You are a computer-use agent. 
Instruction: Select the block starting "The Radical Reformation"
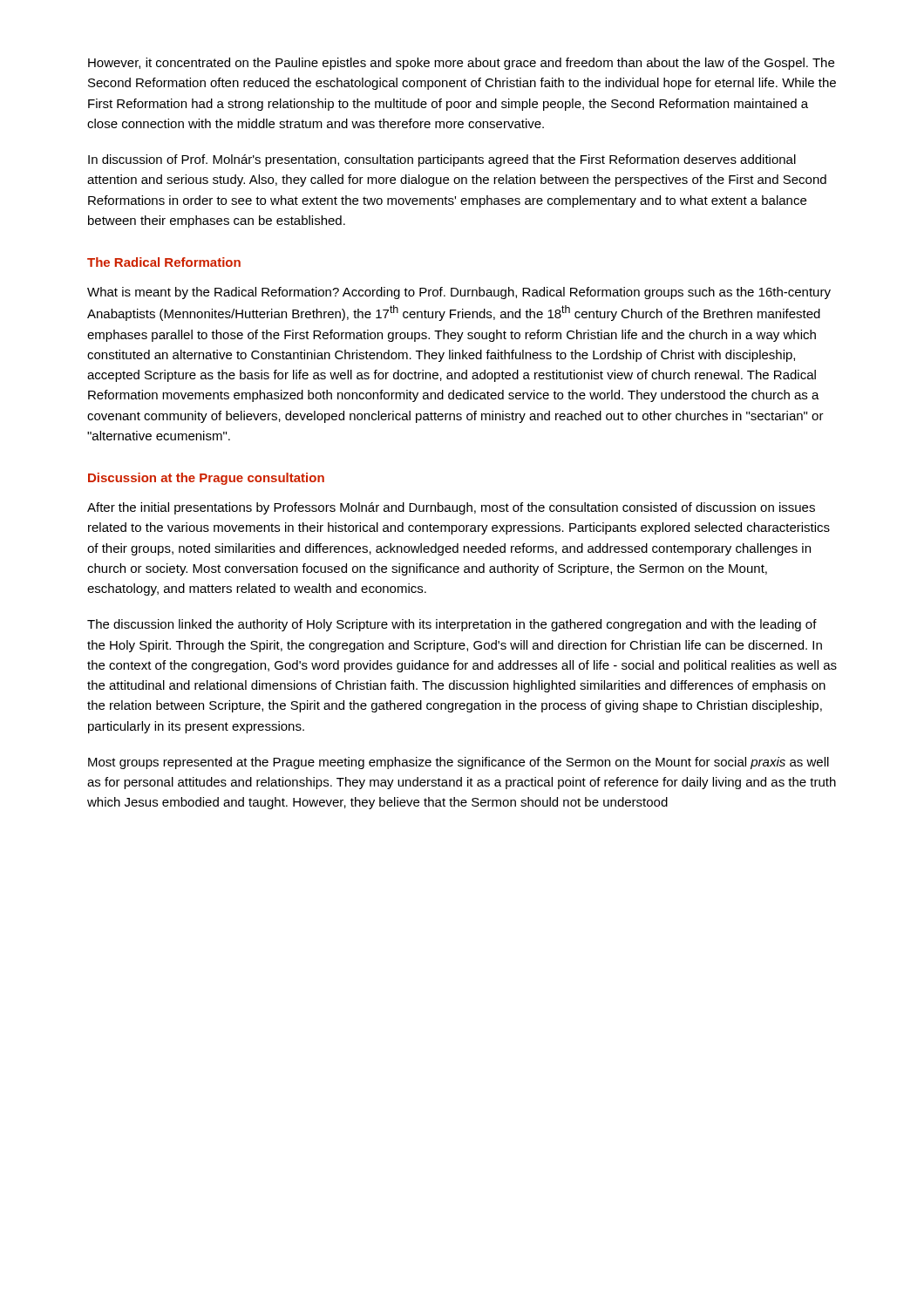[164, 262]
